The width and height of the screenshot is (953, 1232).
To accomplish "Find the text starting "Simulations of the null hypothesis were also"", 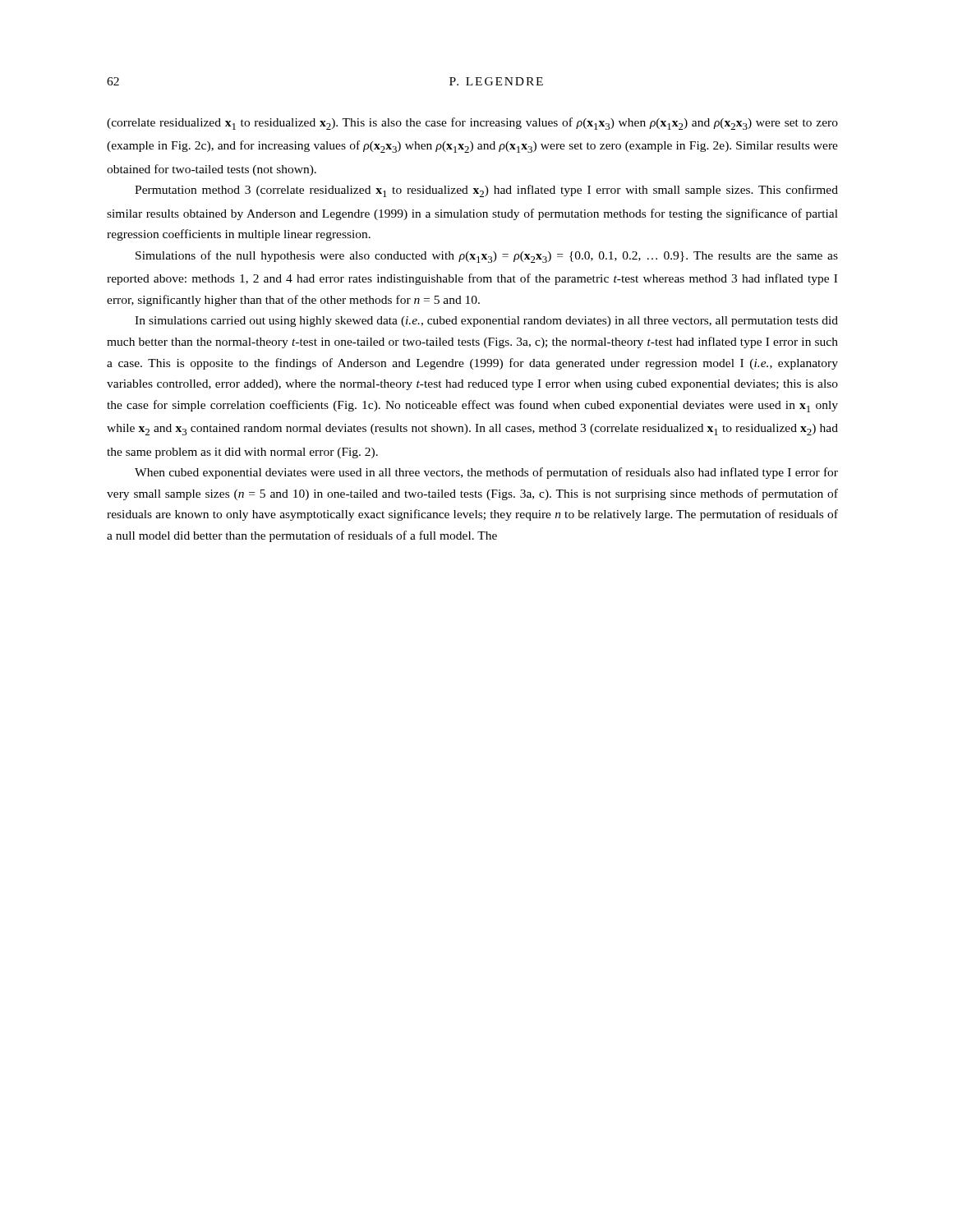I will tap(472, 277).
